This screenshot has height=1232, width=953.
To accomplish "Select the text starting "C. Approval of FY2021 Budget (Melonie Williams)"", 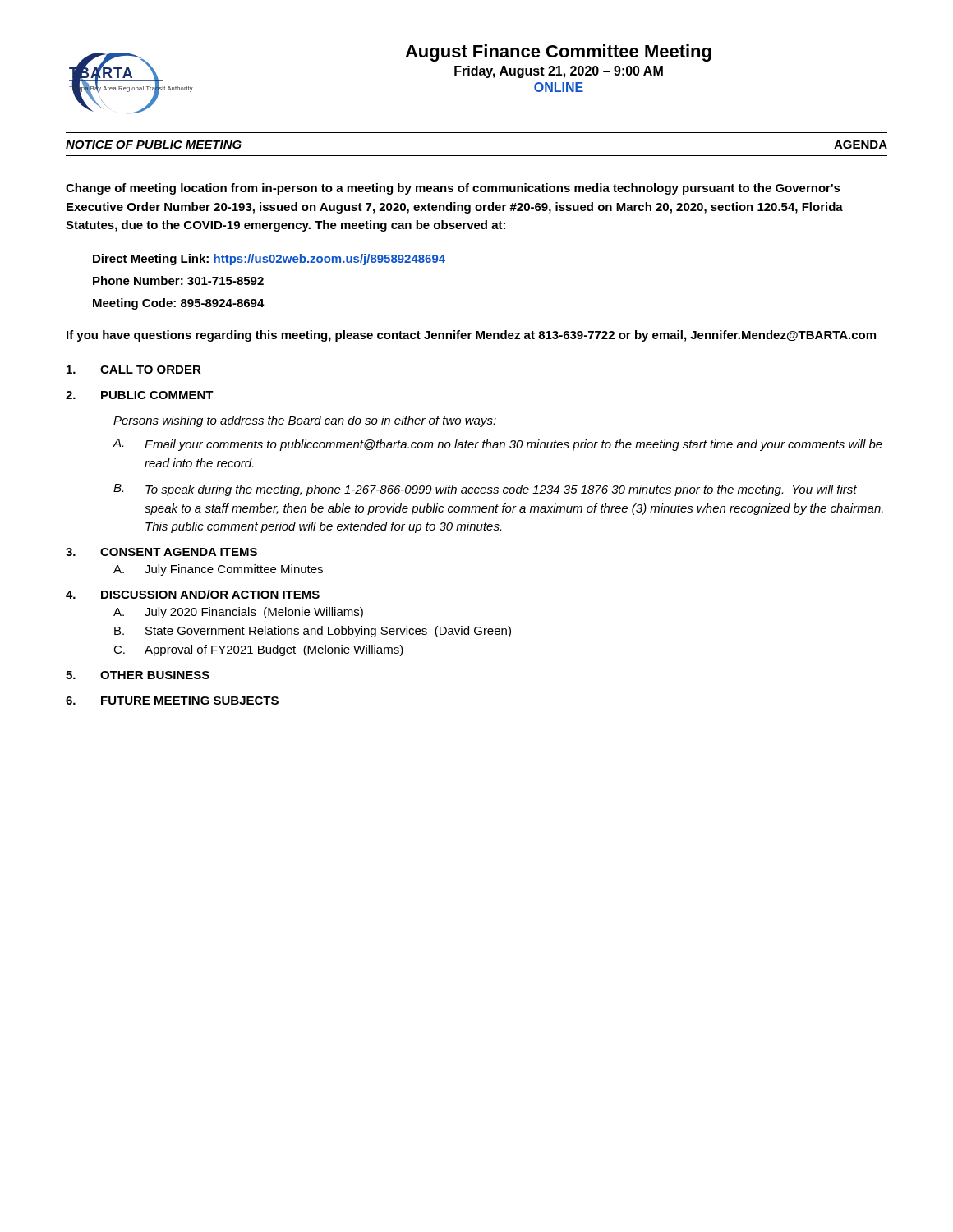I will coord(258,649).
